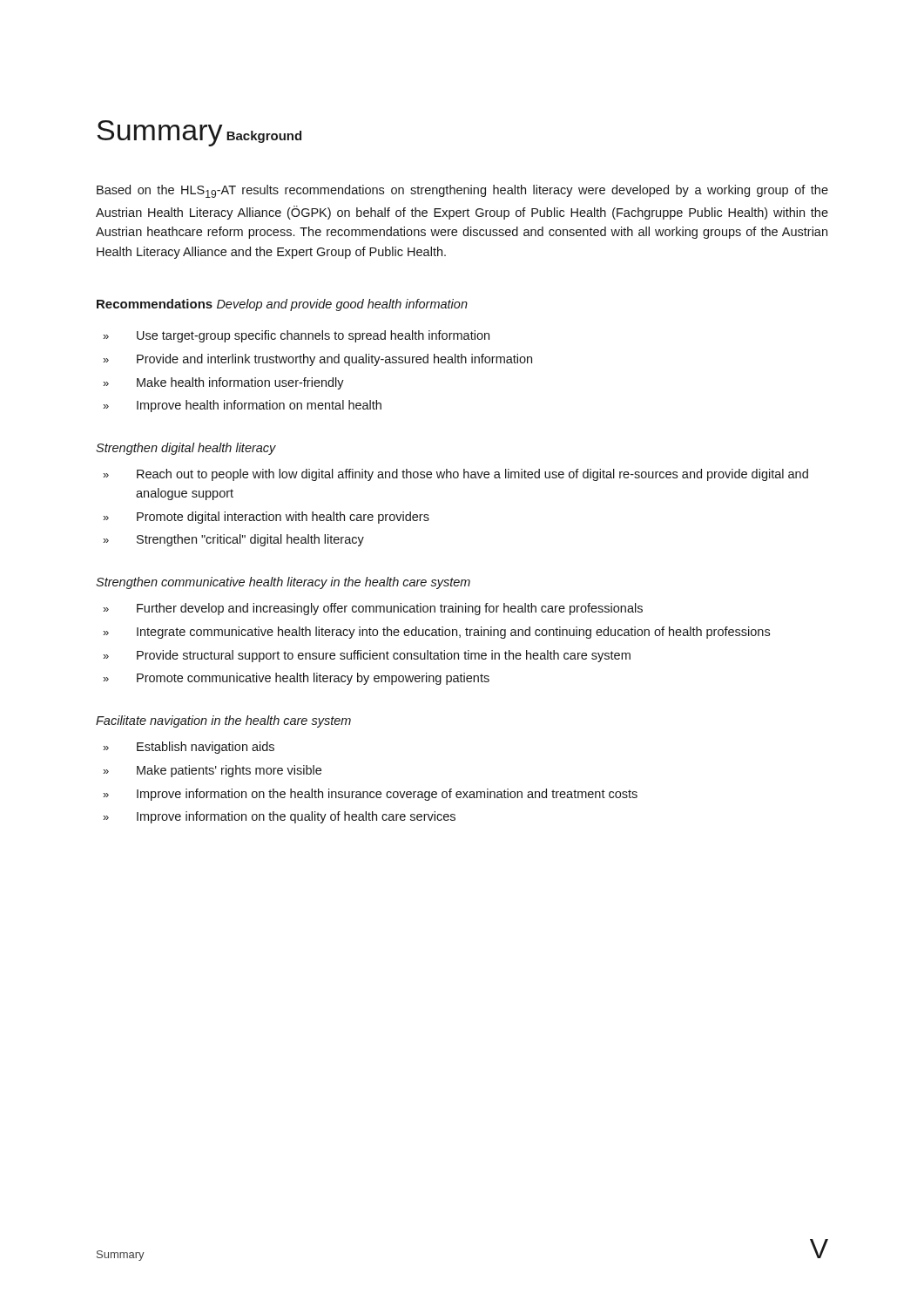This screenshot has width=924, height=1307.
Task: Navigate to the text starting "Strengthen communicative health literacy in"
Action: click(x=283, y=582)
